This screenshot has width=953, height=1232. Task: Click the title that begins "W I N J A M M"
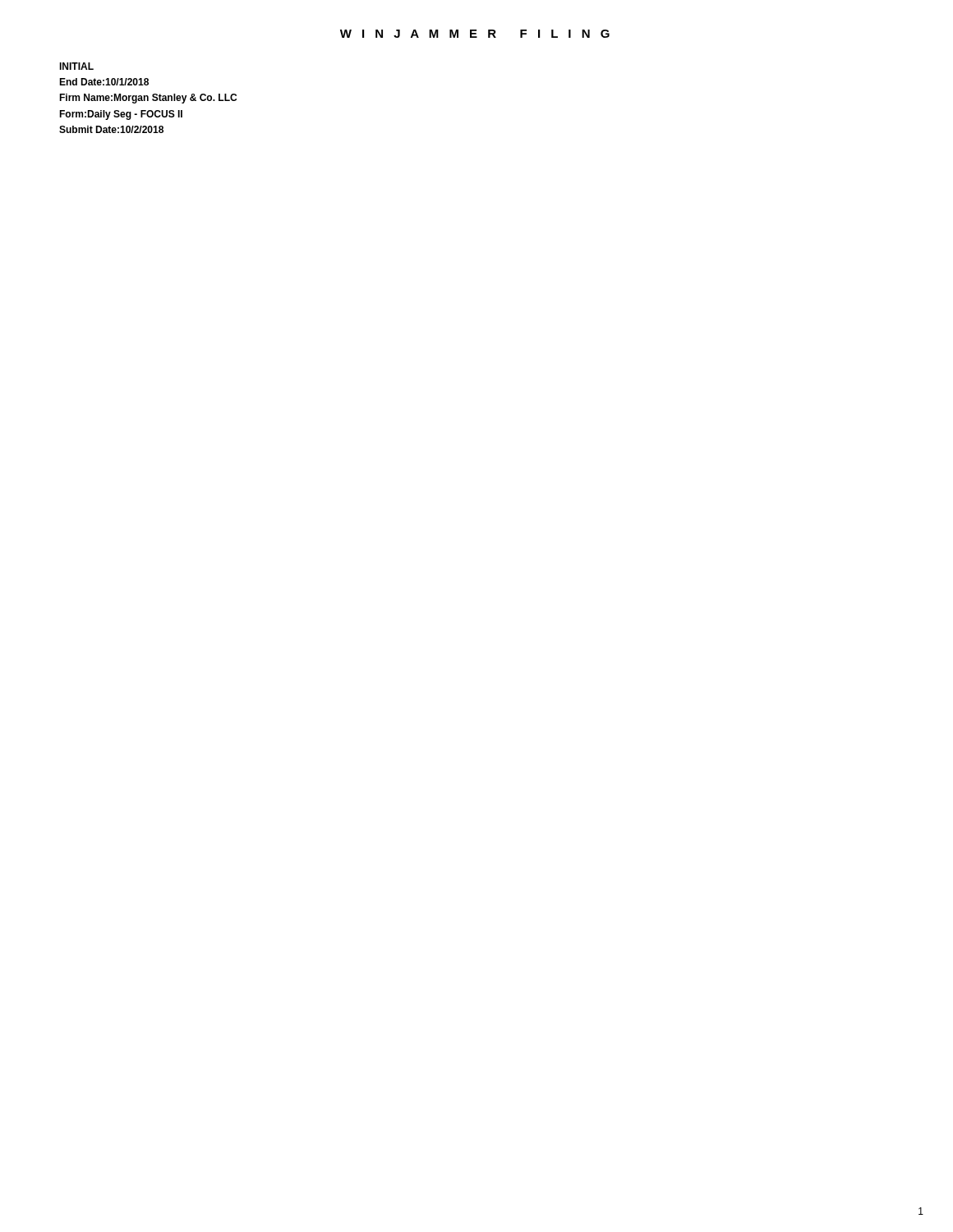pyautogui.click(x=476, y=33)
